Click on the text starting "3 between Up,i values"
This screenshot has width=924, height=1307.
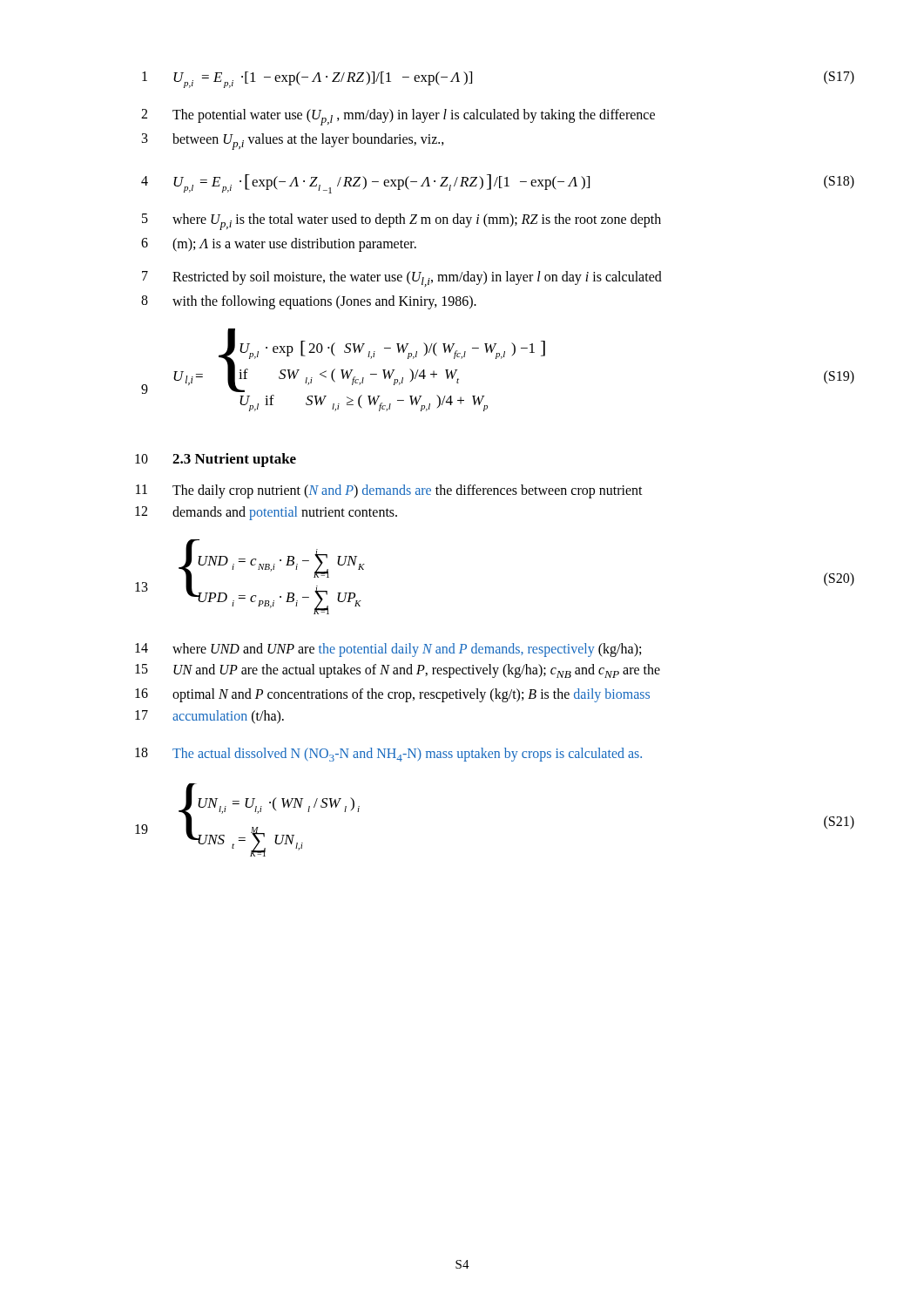tap(293, 142)
